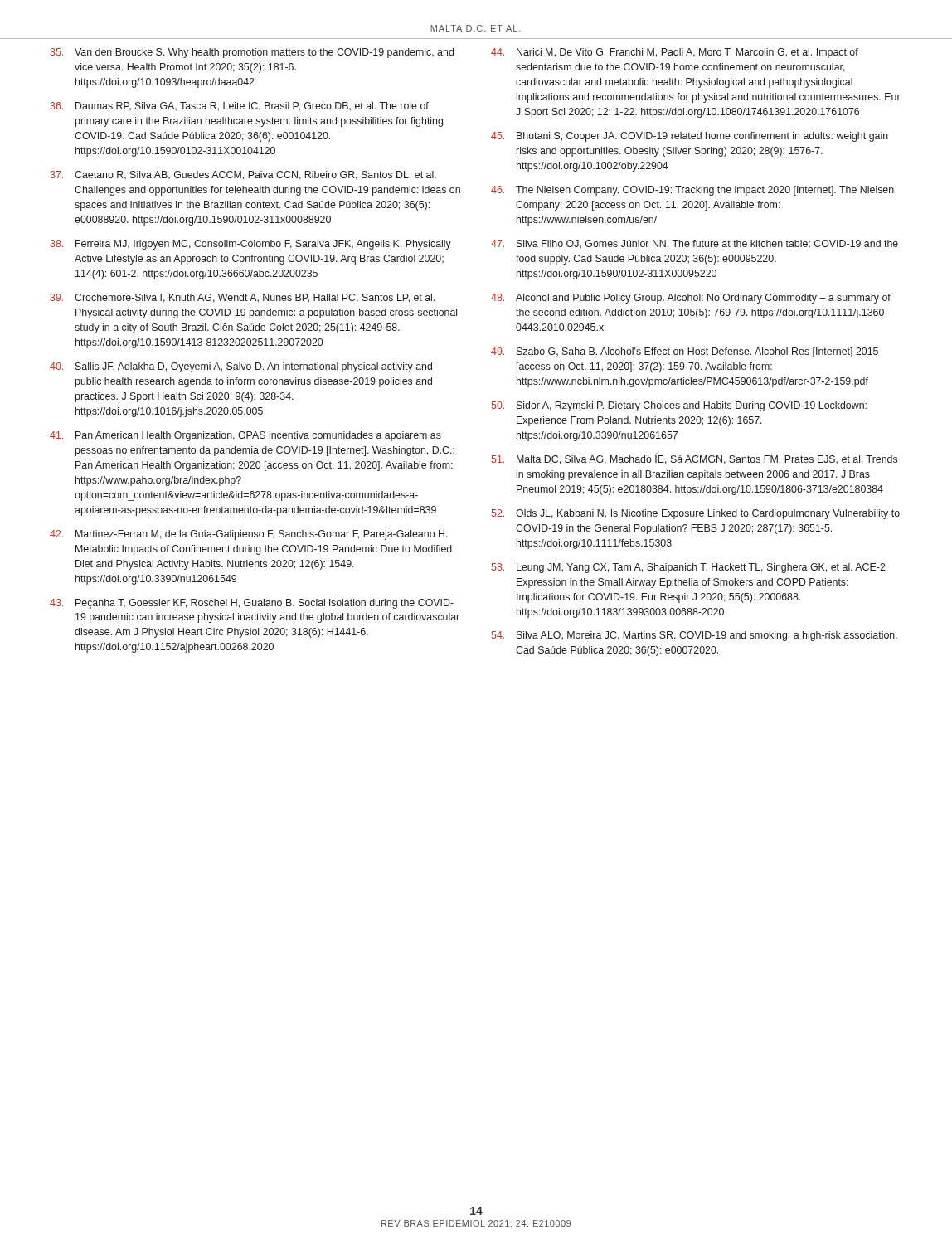Click on the list item that reads "45. Bhutani S, Cooper JA."
This screenshot has height=1244, width=952.
pos(697,152)
